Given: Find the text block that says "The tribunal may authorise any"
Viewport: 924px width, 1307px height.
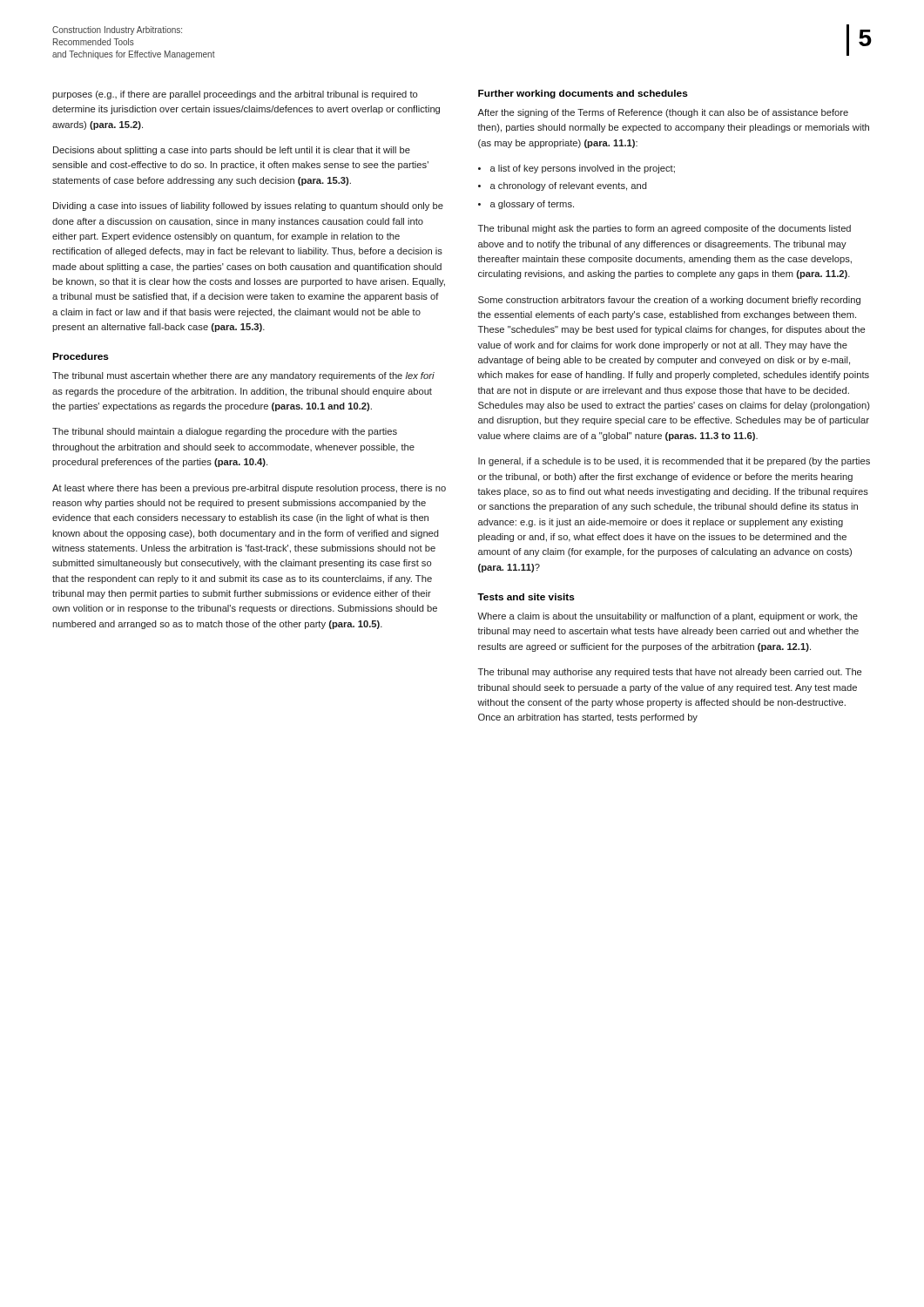Looking at the screenshot, I should click(x=675, y=695).
